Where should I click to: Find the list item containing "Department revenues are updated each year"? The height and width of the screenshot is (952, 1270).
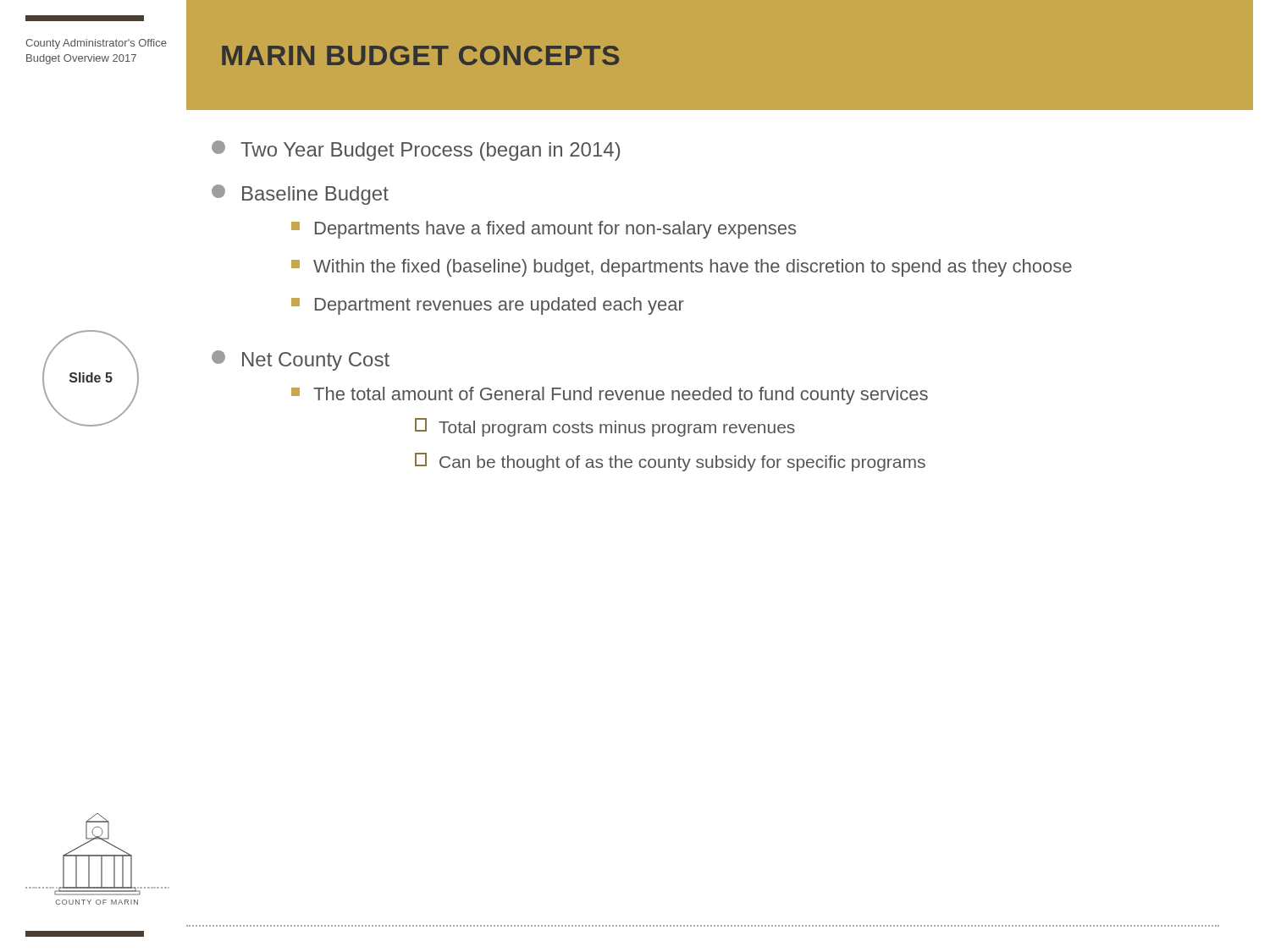pos(488,306)
